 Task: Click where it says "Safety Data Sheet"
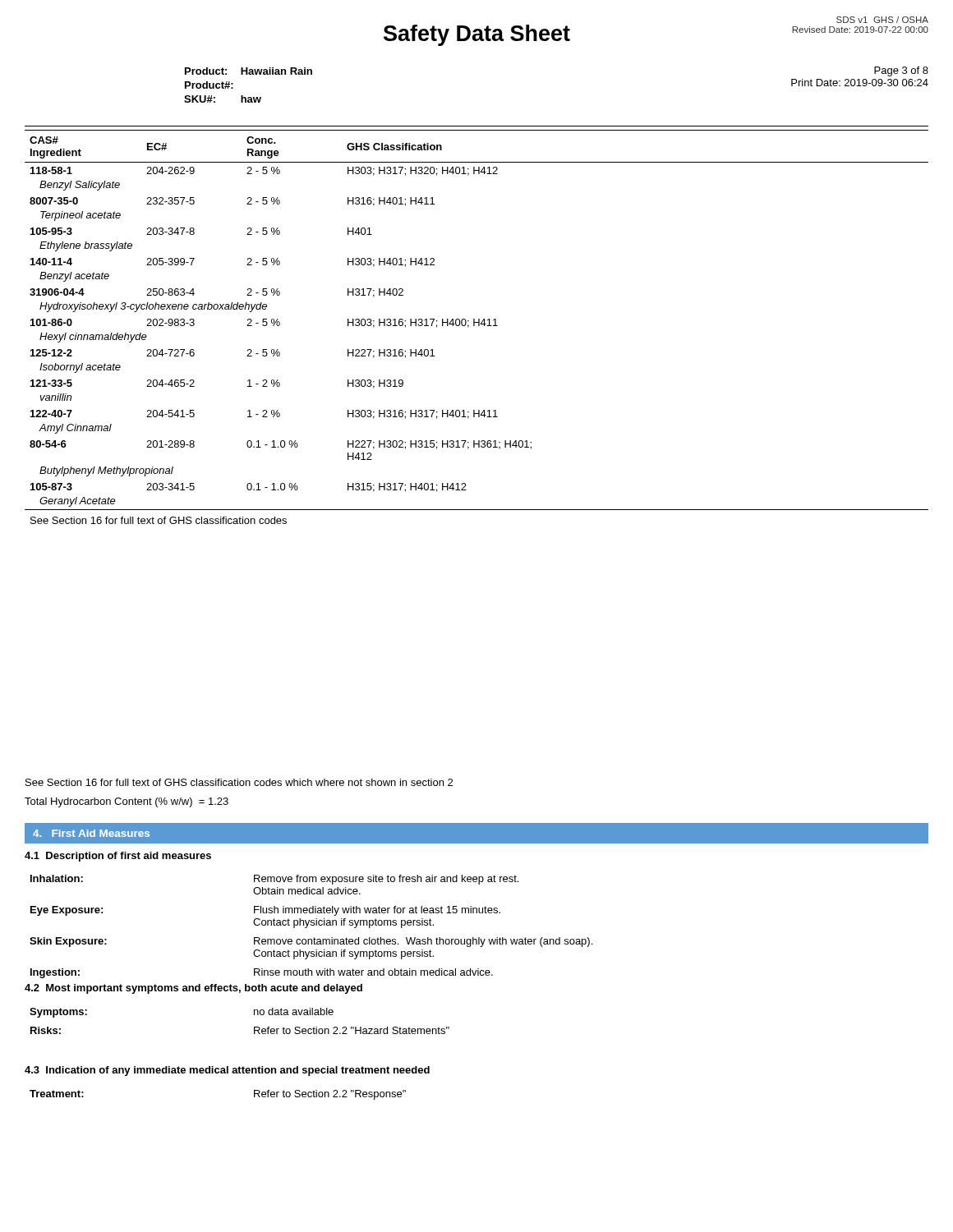(x=476, y=34)
